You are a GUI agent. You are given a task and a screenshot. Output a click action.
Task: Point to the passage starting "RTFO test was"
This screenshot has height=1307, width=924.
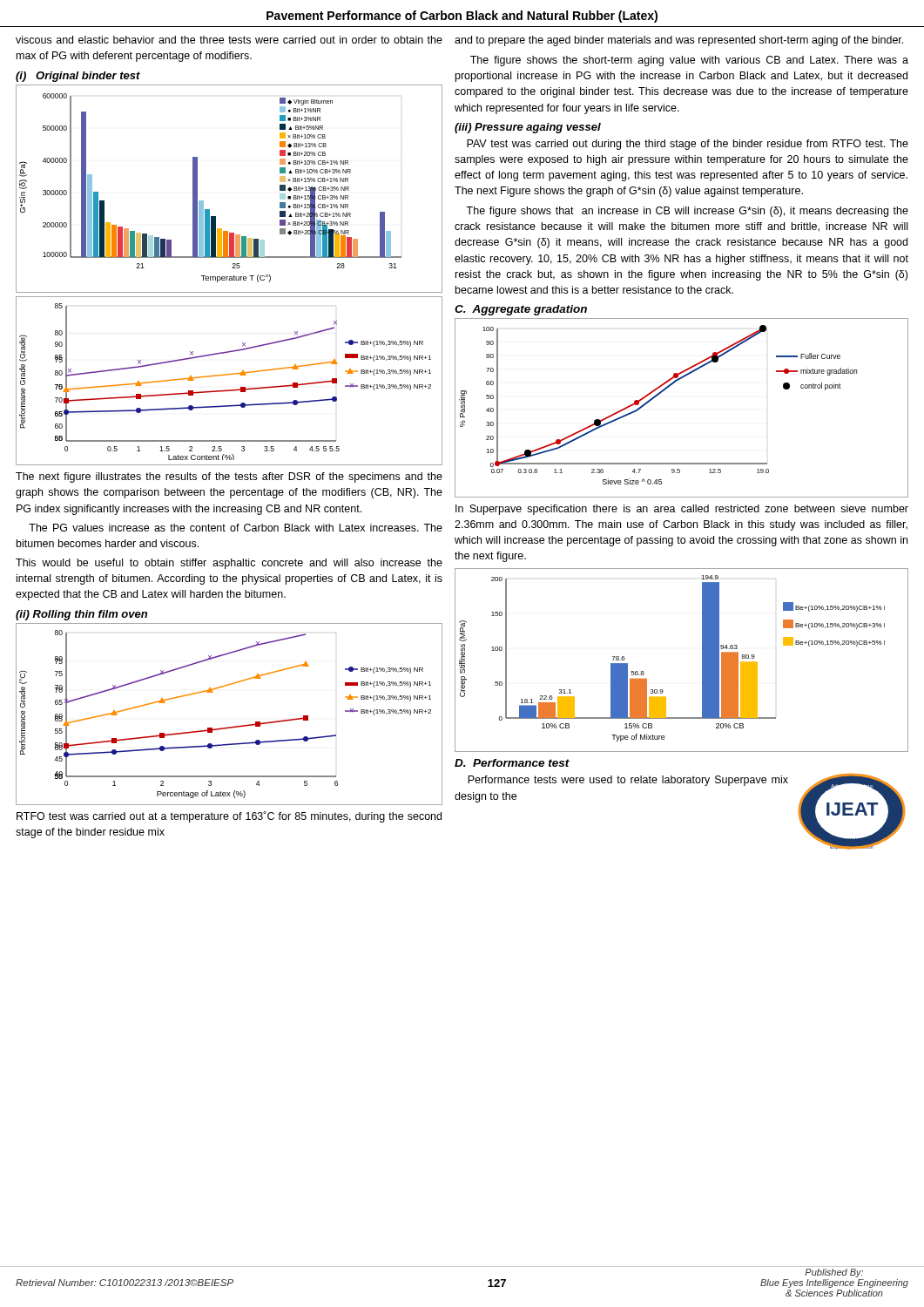click(x=229, y=825)
